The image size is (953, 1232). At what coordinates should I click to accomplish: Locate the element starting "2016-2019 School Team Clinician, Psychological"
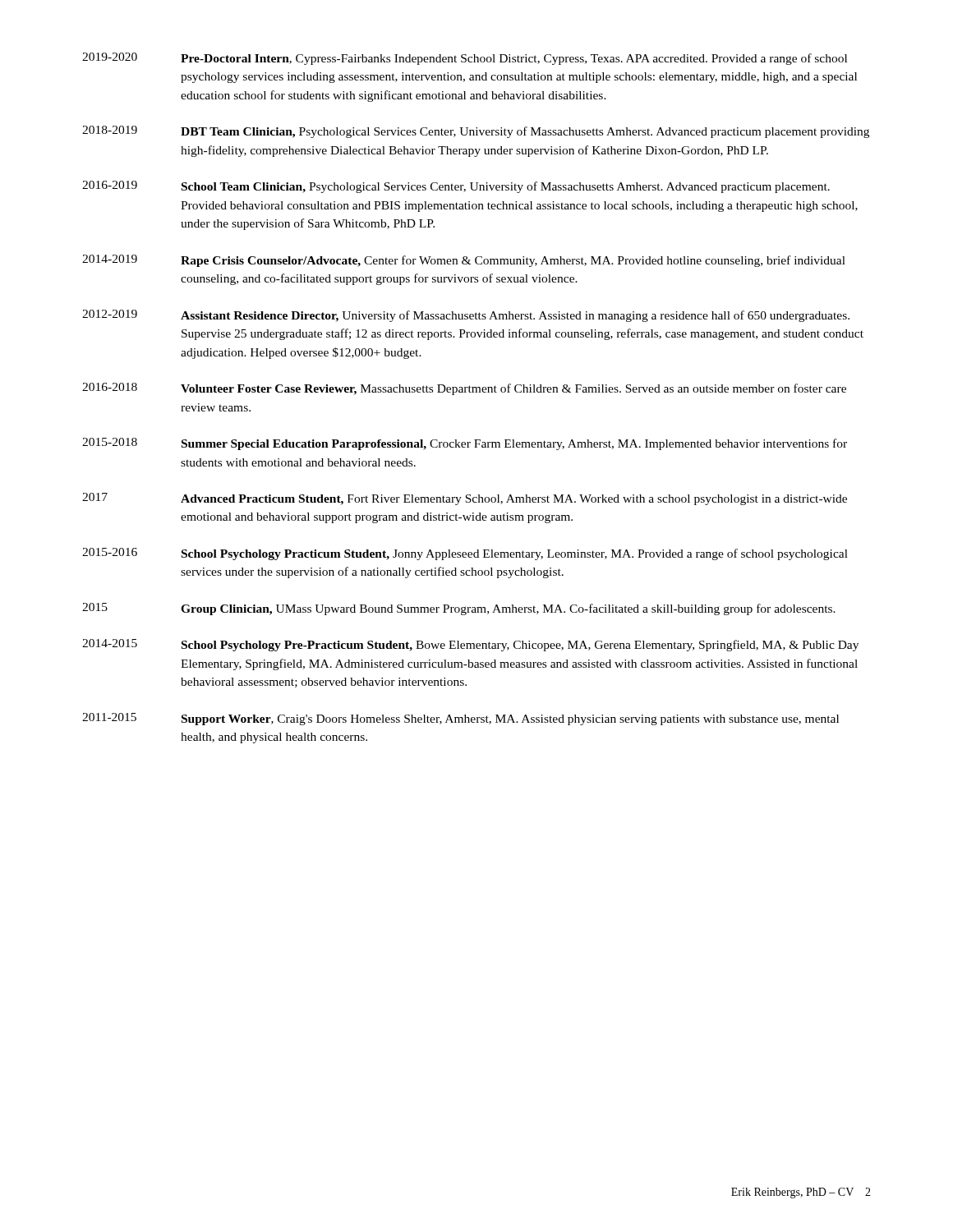pyautogui.click(x=476, y=205)
